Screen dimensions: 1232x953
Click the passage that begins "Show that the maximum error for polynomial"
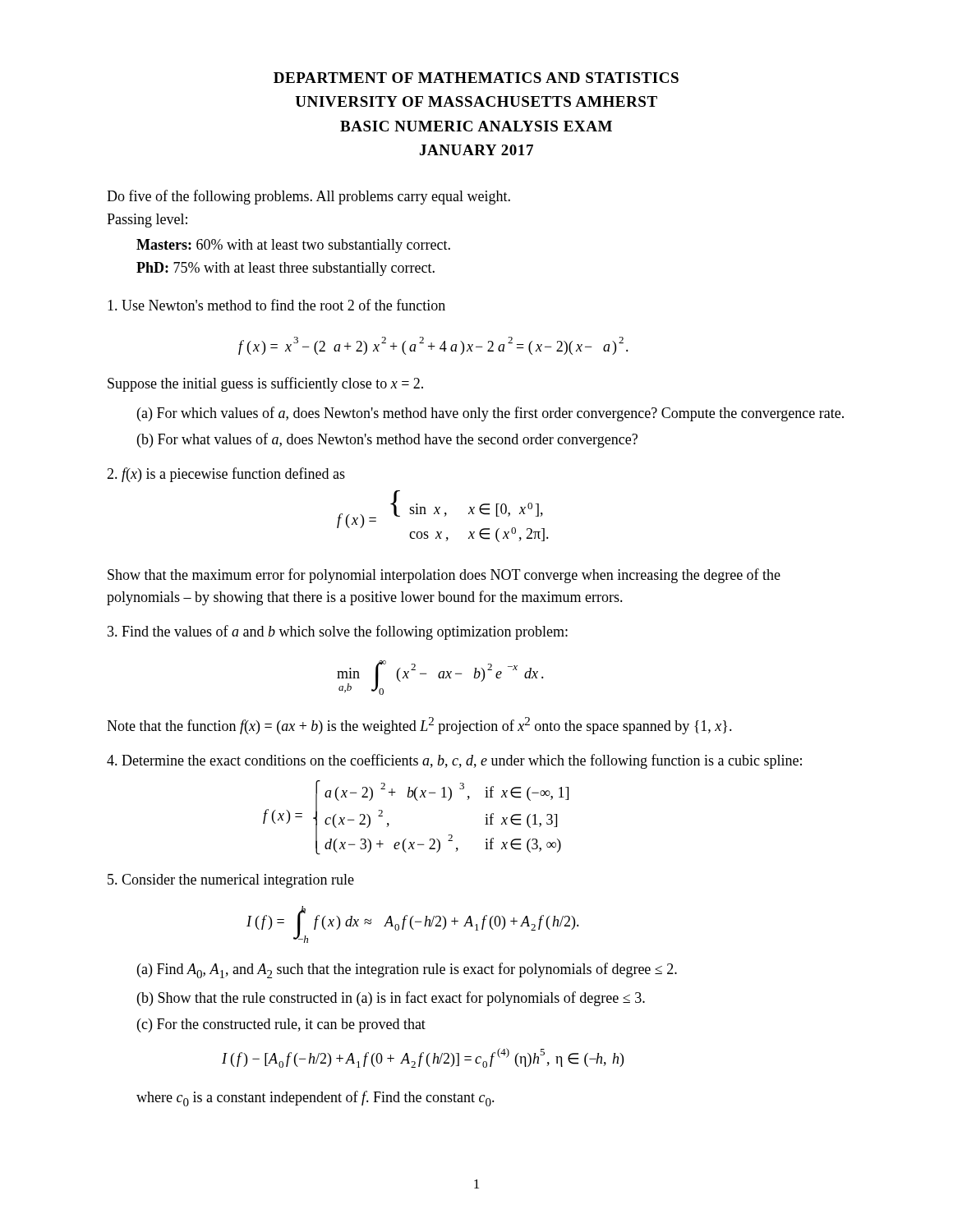(444, 586)
